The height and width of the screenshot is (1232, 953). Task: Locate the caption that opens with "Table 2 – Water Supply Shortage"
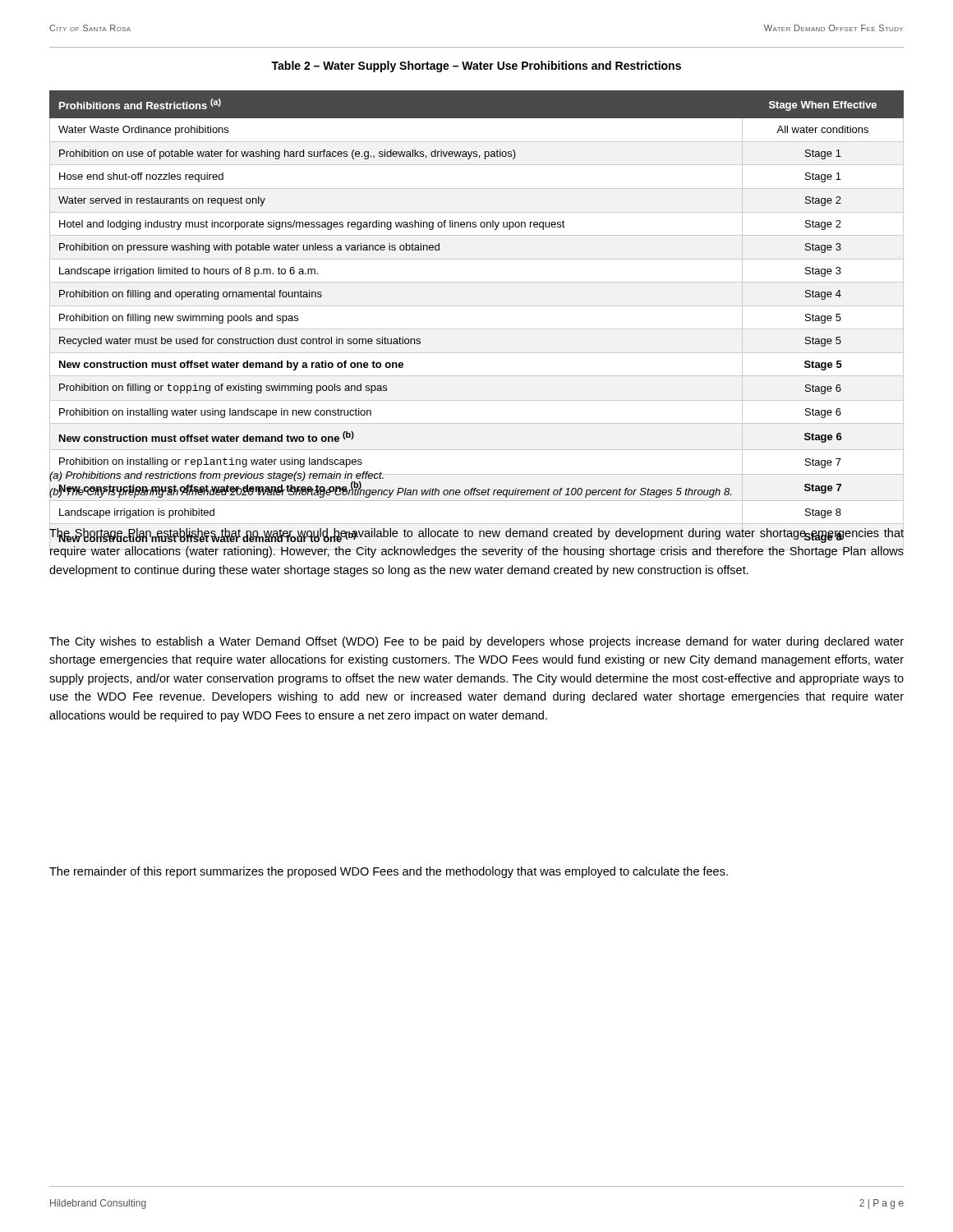(x=476, y=66)
